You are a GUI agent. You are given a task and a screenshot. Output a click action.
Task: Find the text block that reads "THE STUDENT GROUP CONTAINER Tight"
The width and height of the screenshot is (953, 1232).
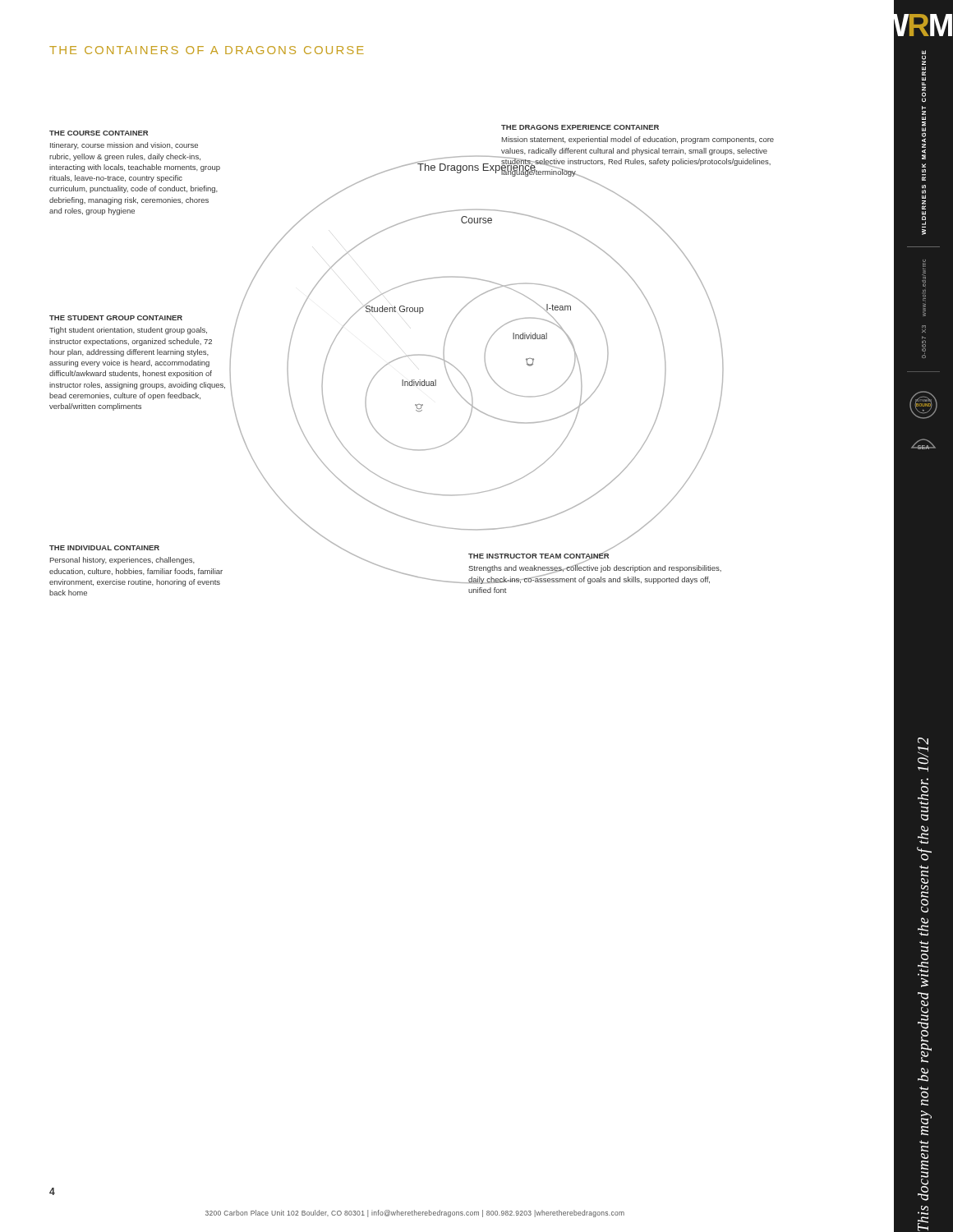[x=138, y=362]
